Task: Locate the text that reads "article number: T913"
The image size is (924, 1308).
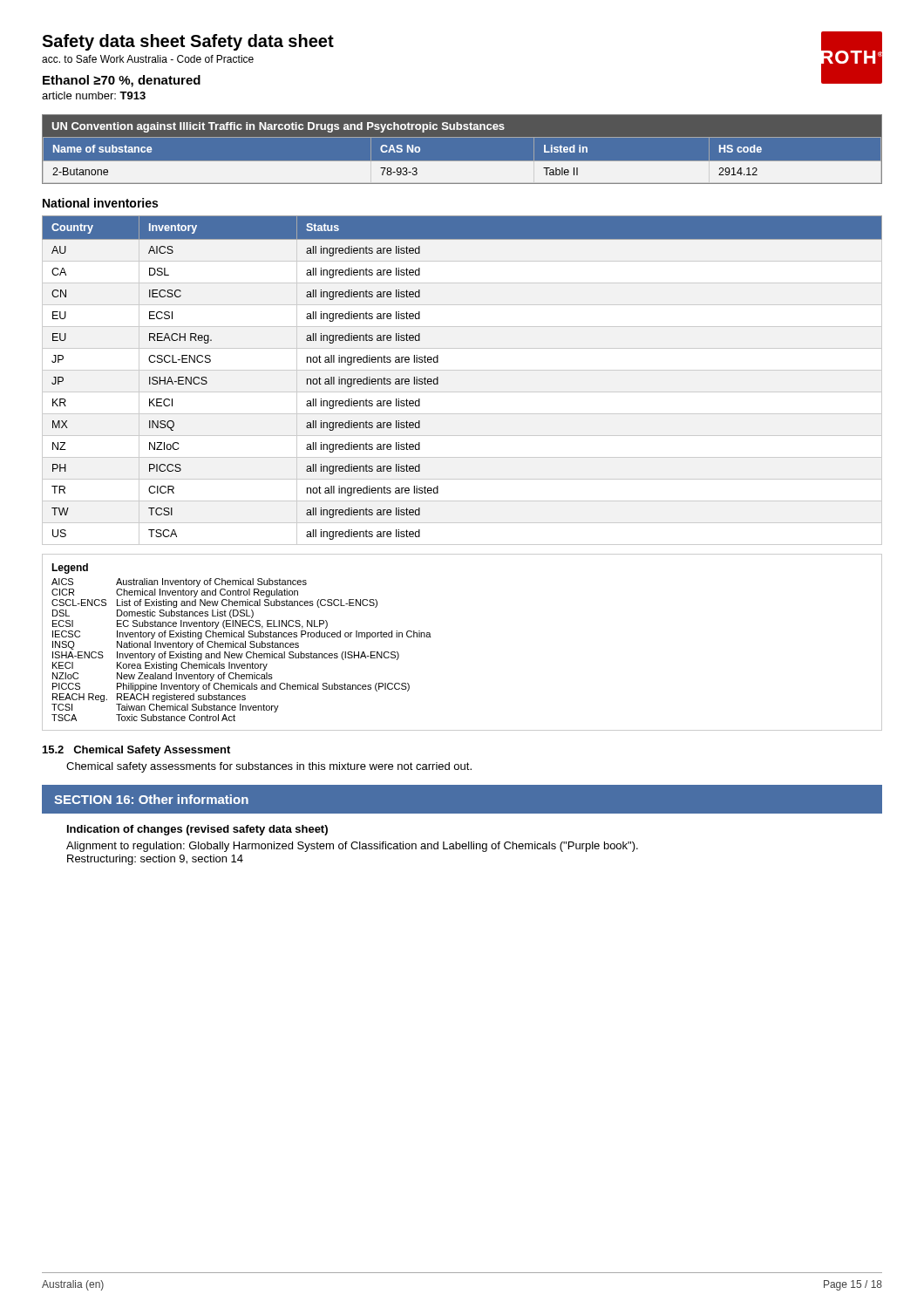Action: [94, 95]
